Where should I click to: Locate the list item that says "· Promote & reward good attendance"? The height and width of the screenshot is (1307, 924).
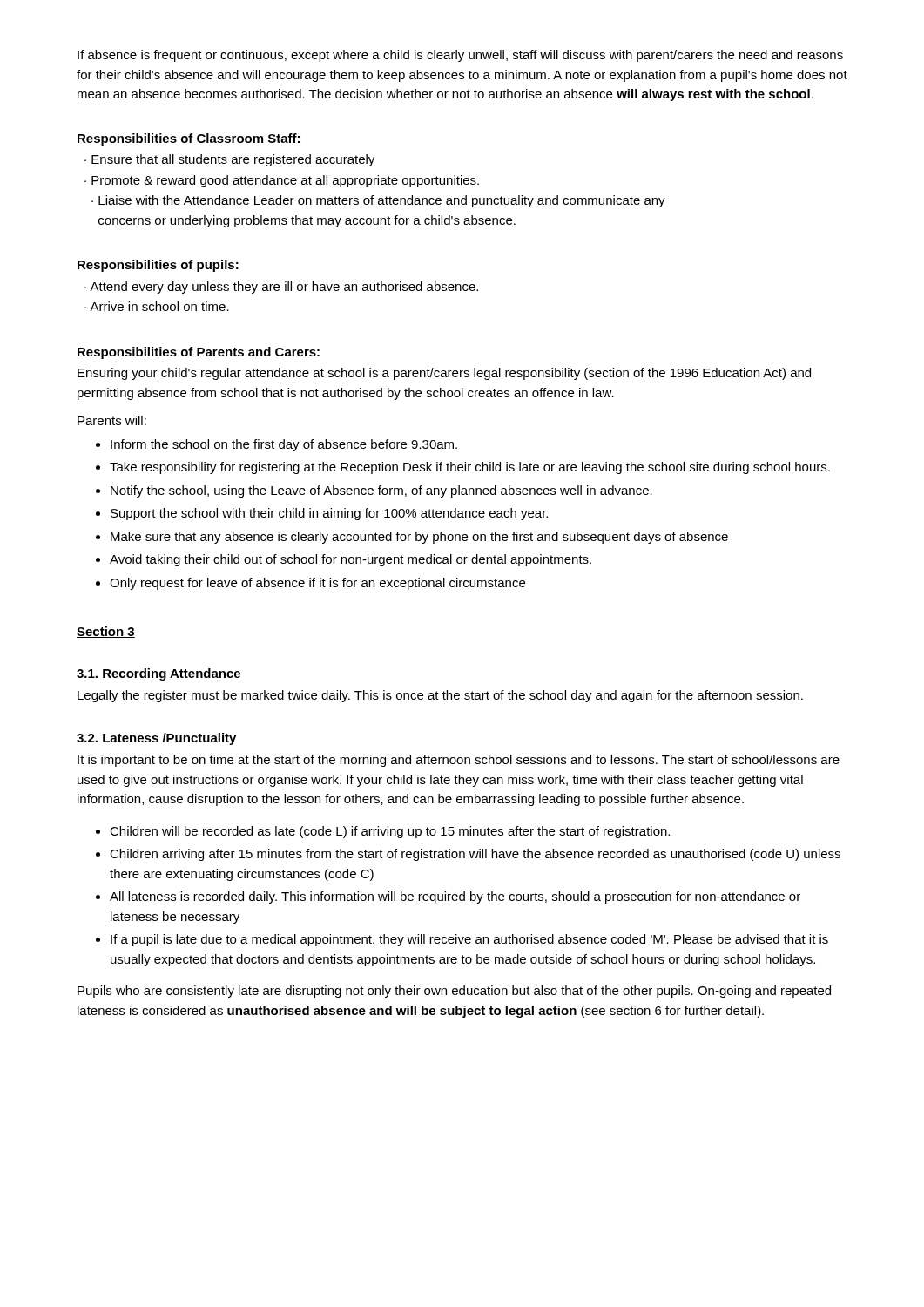click(x=282, y=180)
